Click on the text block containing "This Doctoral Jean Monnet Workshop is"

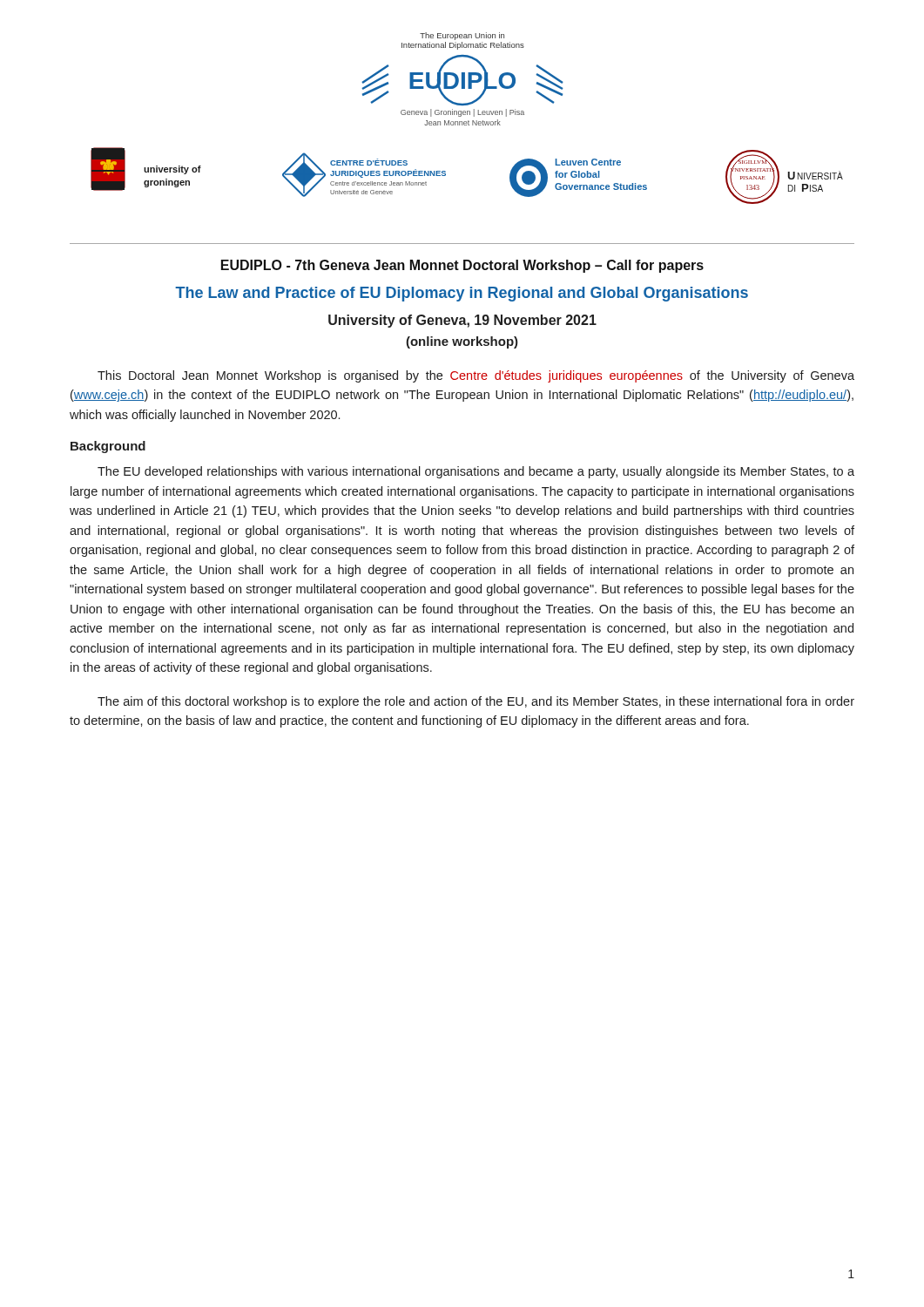coord(462,395)
